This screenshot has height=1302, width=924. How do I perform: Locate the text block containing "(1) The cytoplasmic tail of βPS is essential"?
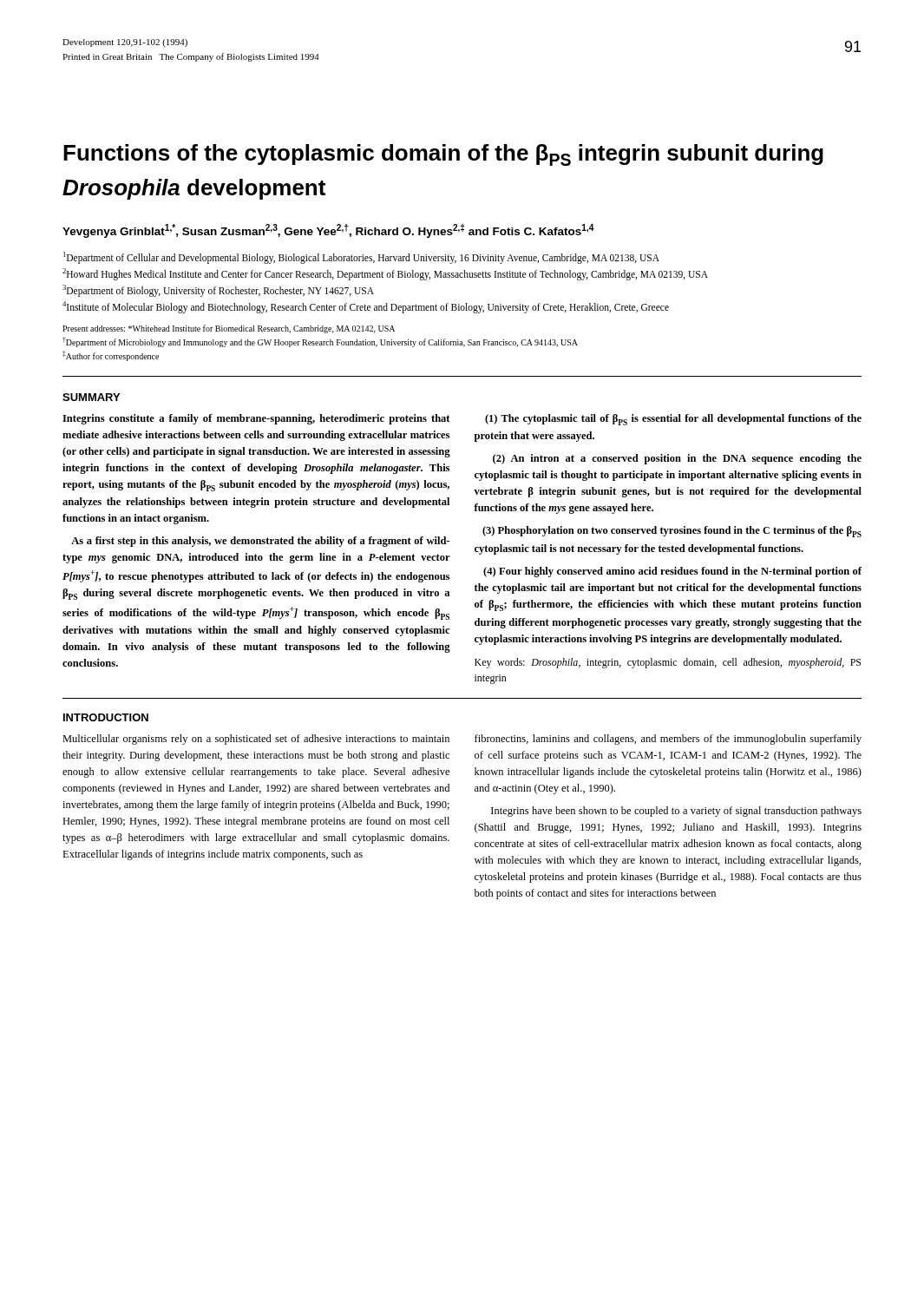(x=668, y=548)
